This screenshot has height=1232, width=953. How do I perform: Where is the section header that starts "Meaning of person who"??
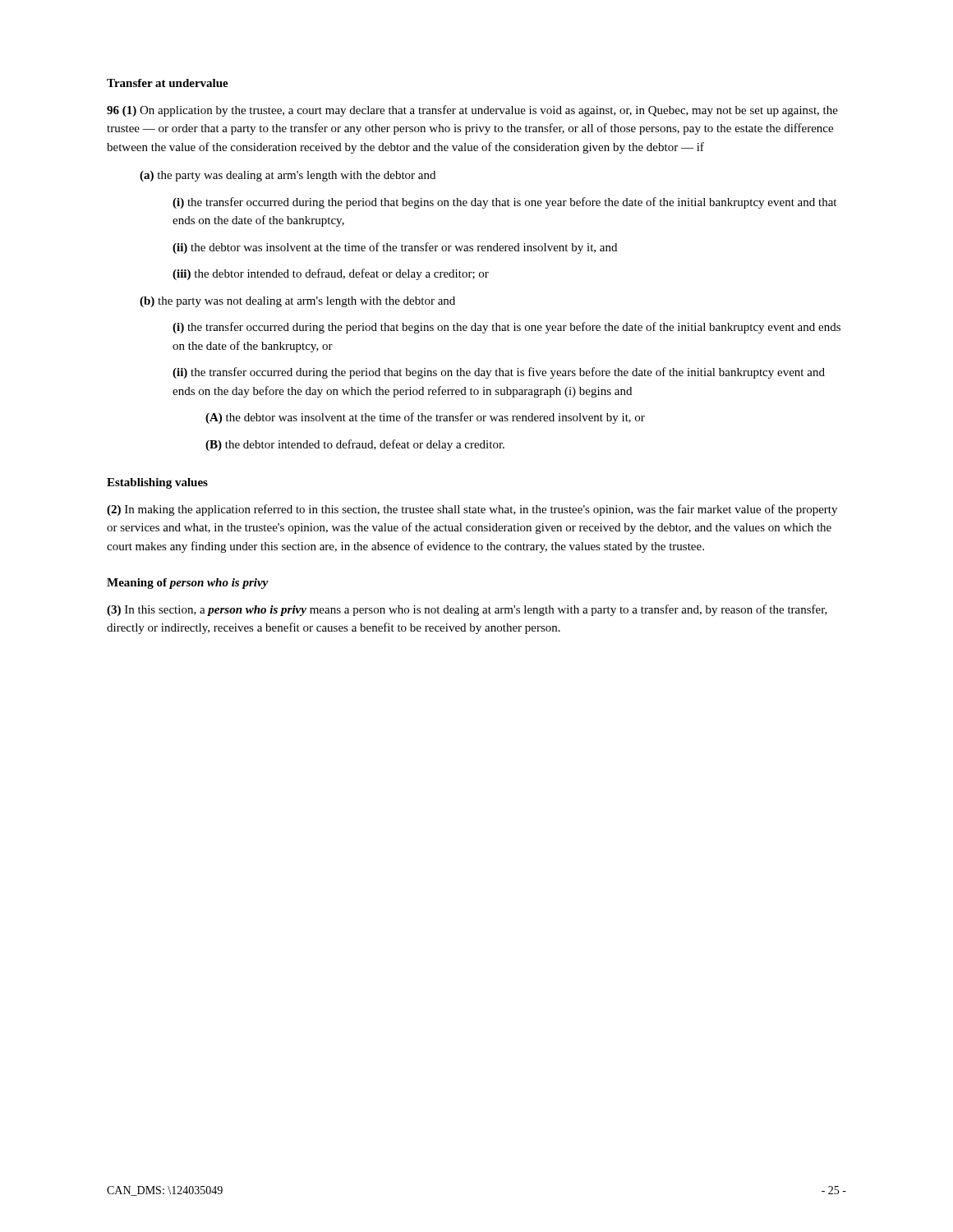coord(187,582)
